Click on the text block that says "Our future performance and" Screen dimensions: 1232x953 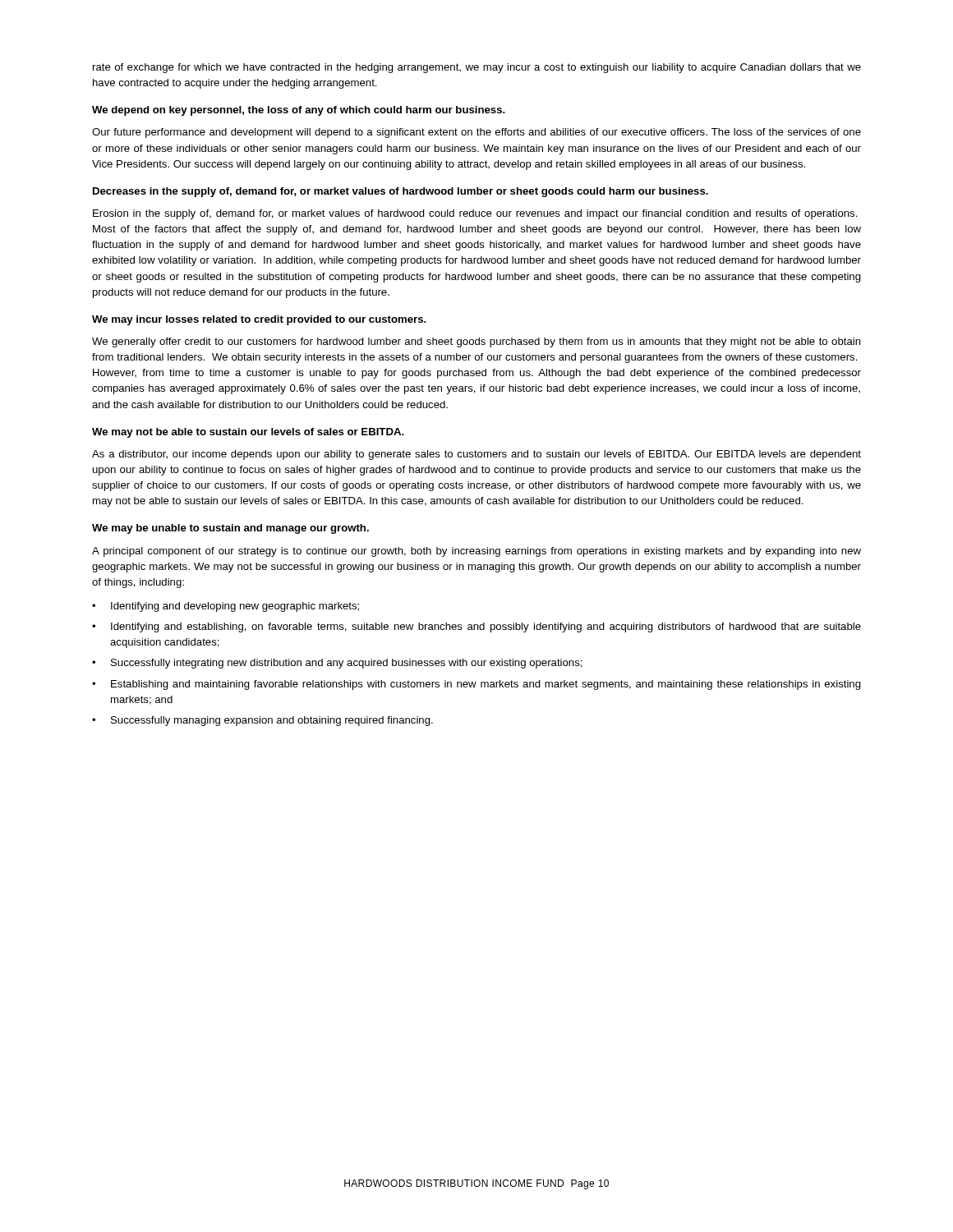point(476,148)
